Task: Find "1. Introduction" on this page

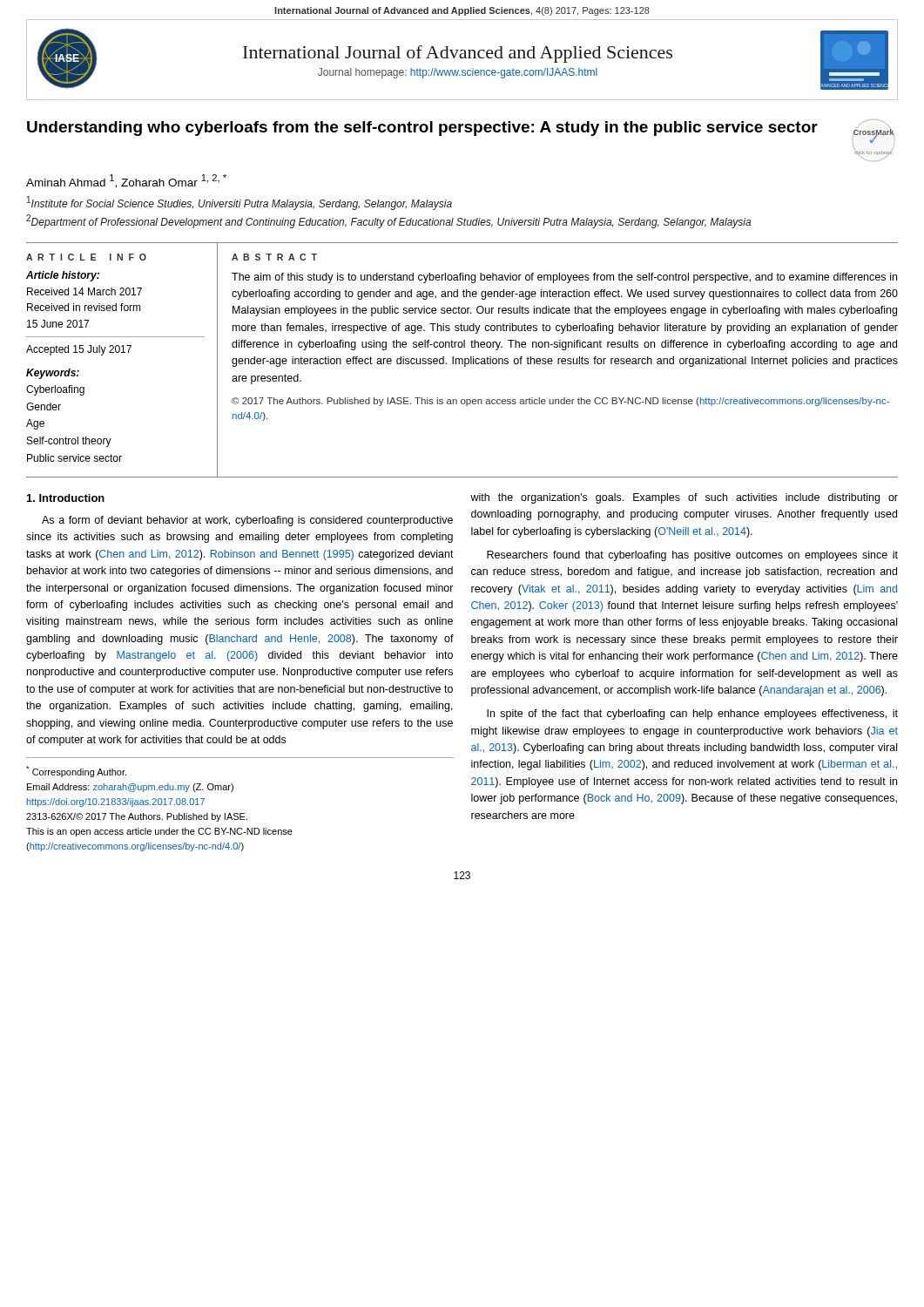Action: pyautogui.click(x=65, y=498)
